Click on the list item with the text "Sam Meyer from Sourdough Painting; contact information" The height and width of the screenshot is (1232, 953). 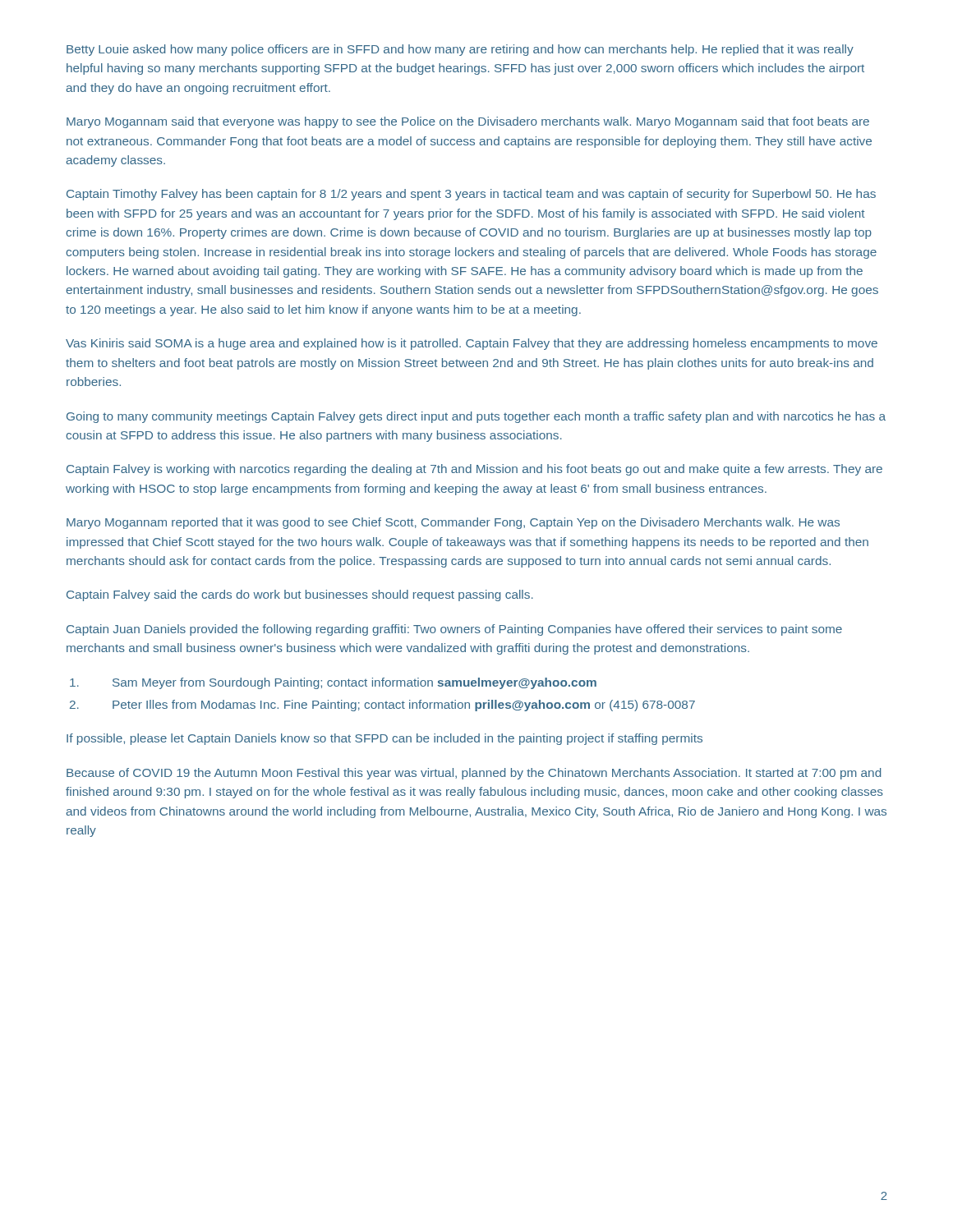476,682
